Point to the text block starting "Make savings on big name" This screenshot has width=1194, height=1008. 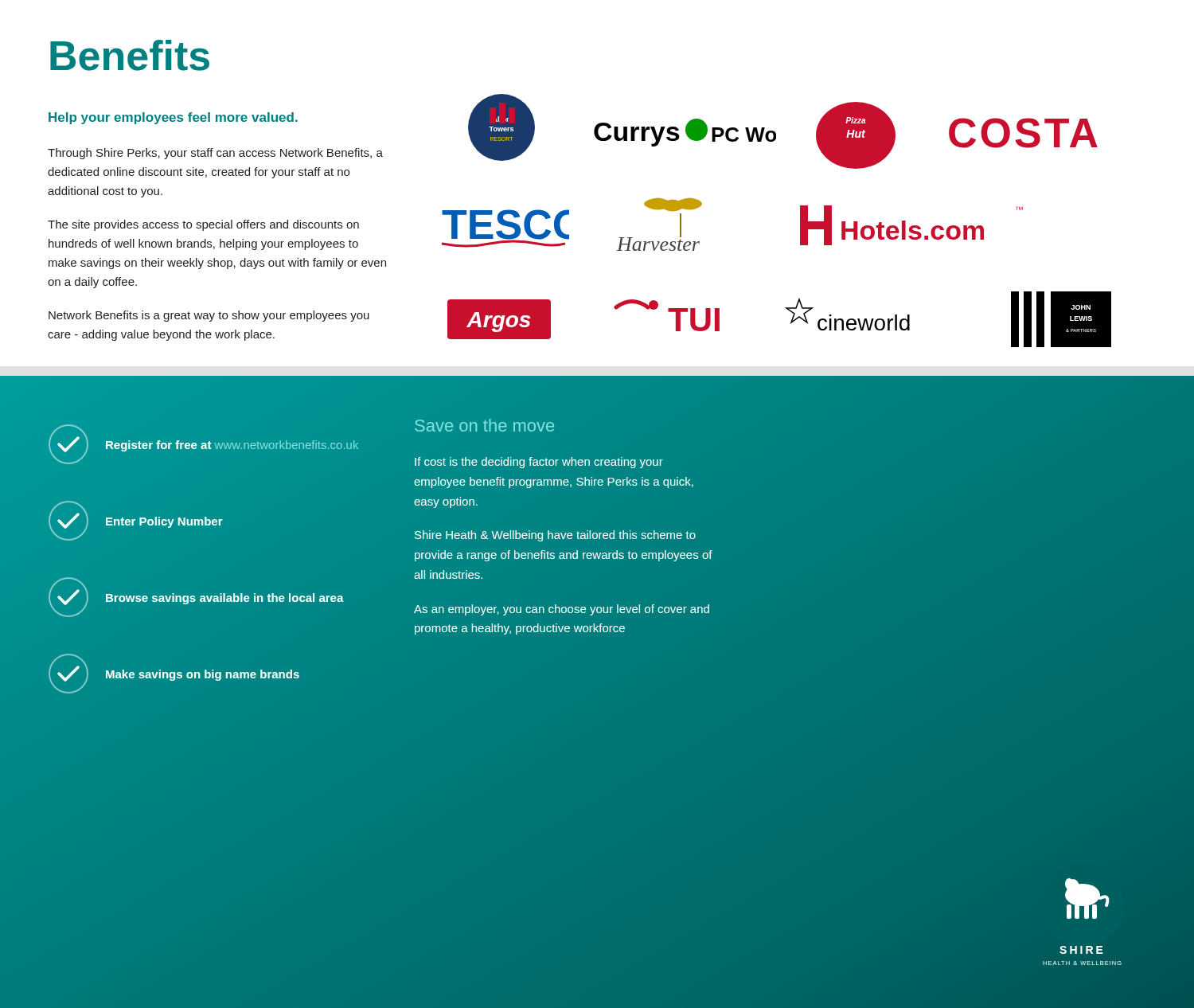click(x=174, y=674)
